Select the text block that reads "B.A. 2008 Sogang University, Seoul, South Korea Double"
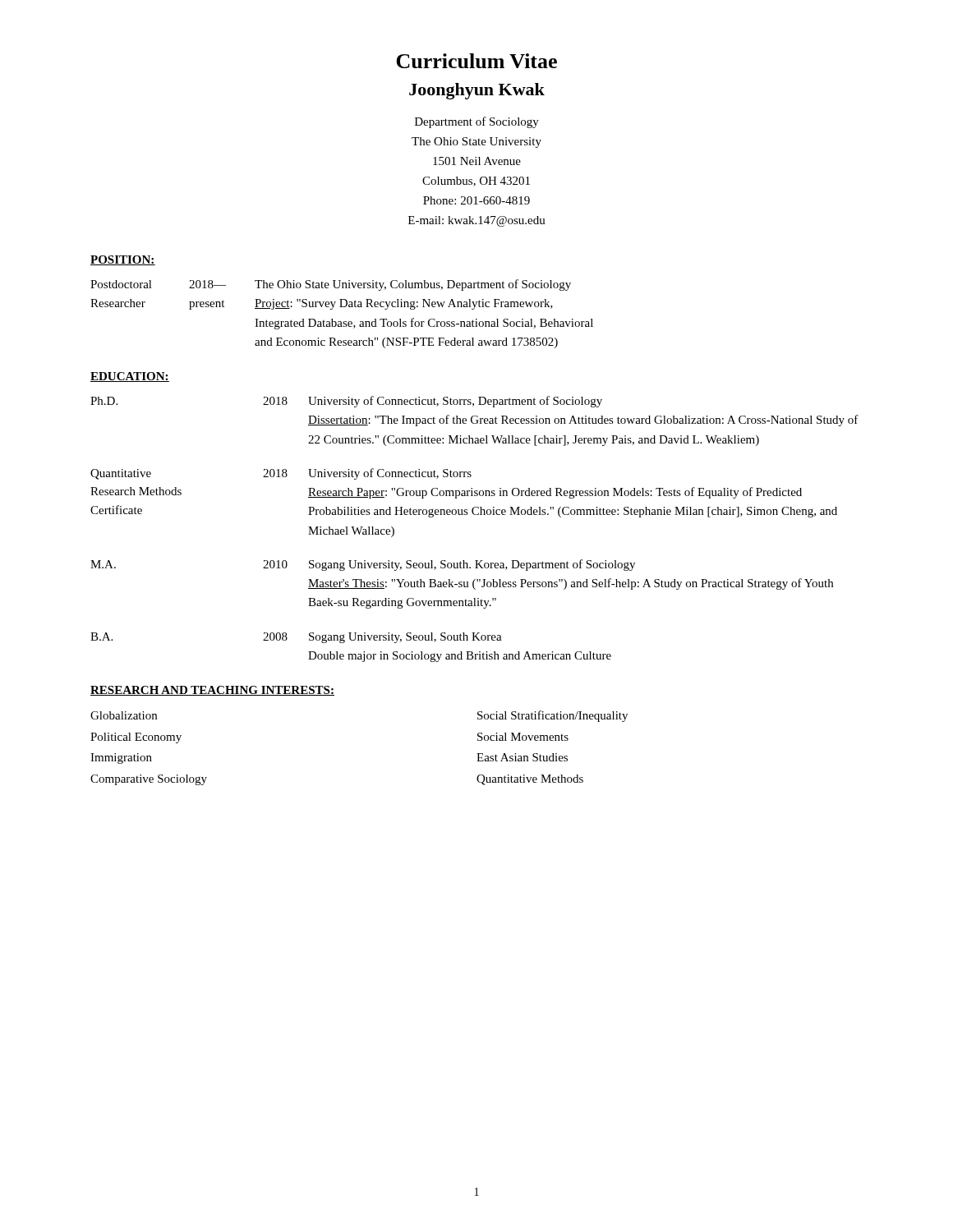This screenshot has width=953, height=1232. [x=476, y=646]
